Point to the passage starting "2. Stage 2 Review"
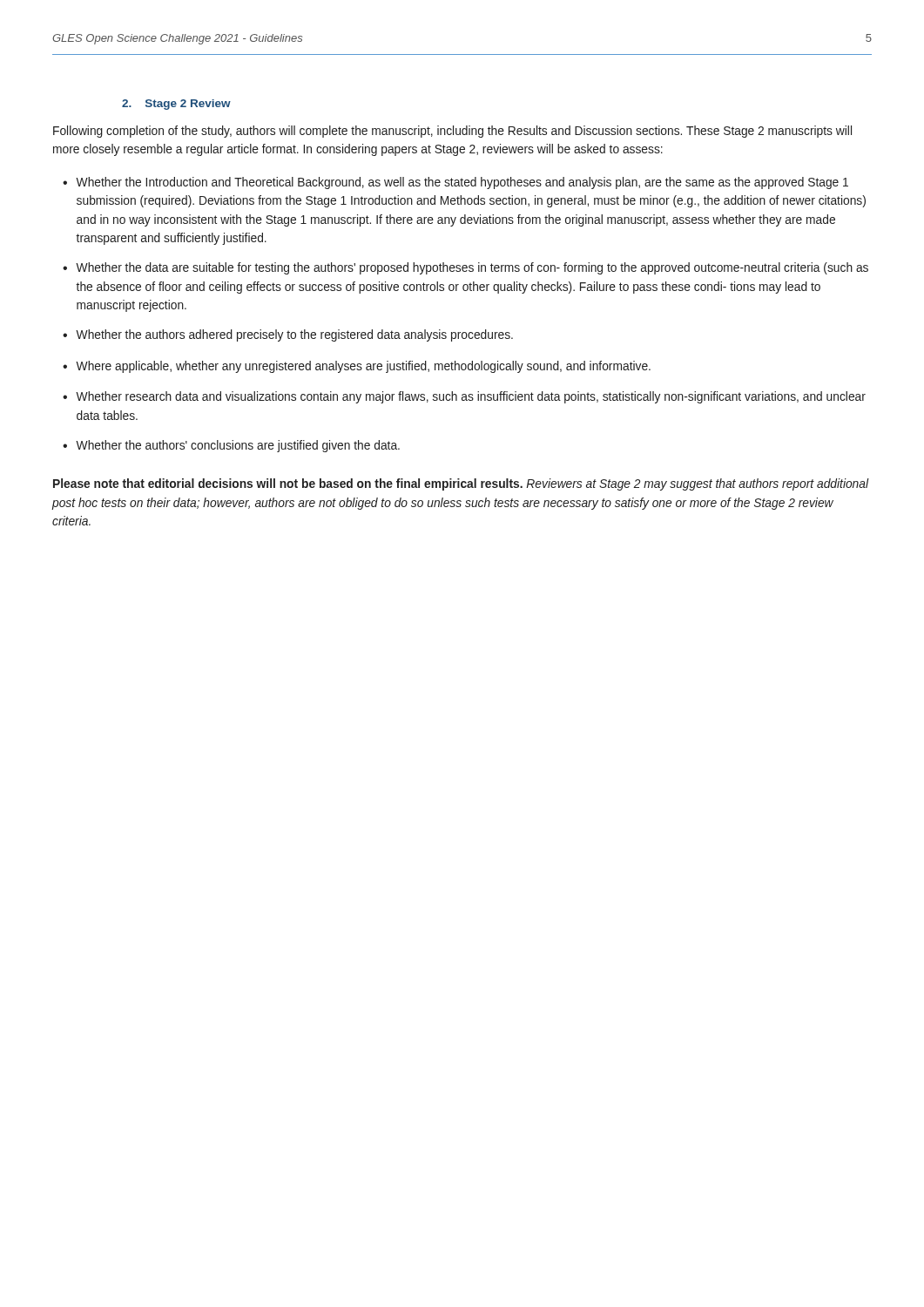Viewport: 924px width, 1307px height. click(176, 103)
